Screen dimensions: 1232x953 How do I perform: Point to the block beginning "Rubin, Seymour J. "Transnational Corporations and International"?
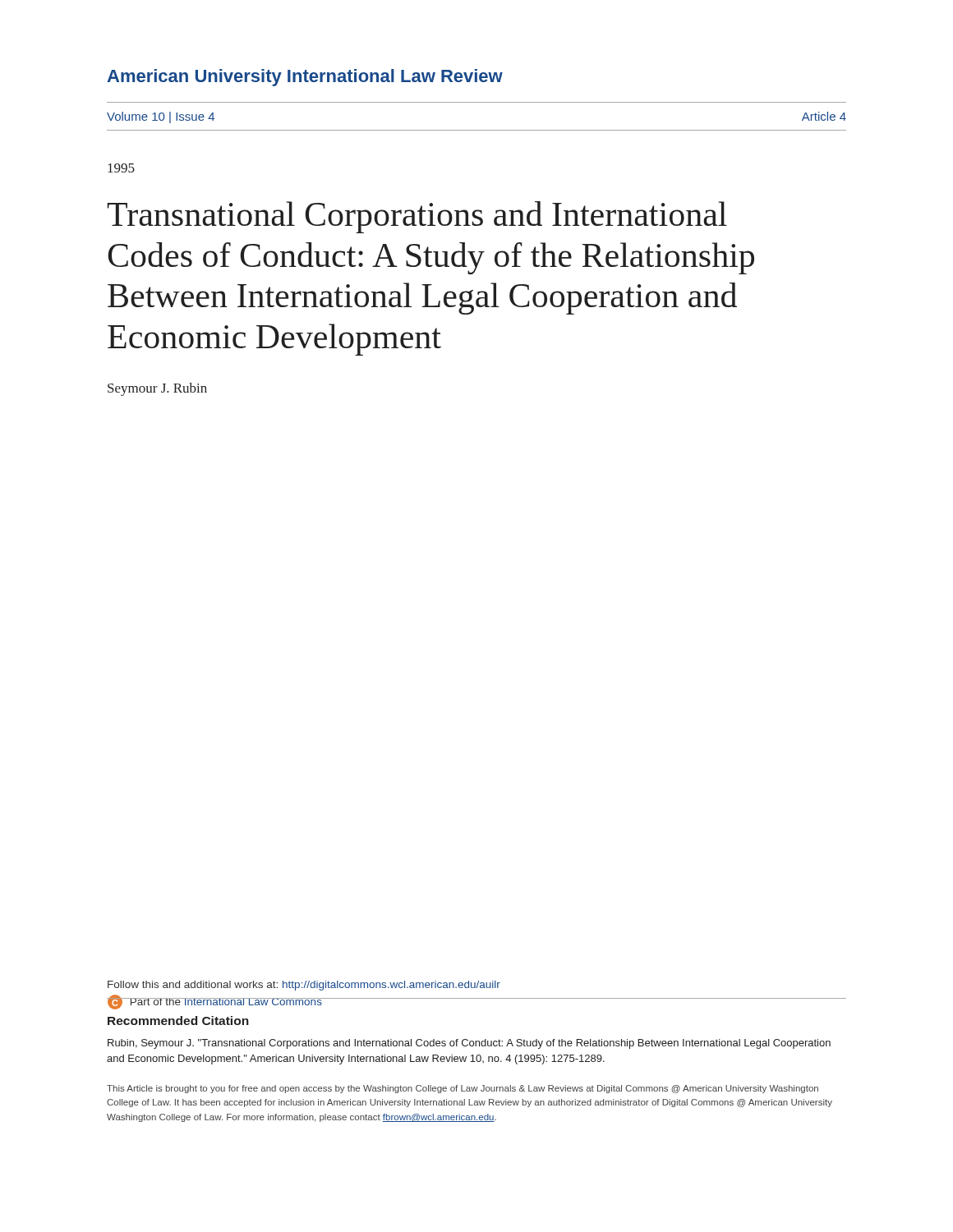(x=469, y=1050)
